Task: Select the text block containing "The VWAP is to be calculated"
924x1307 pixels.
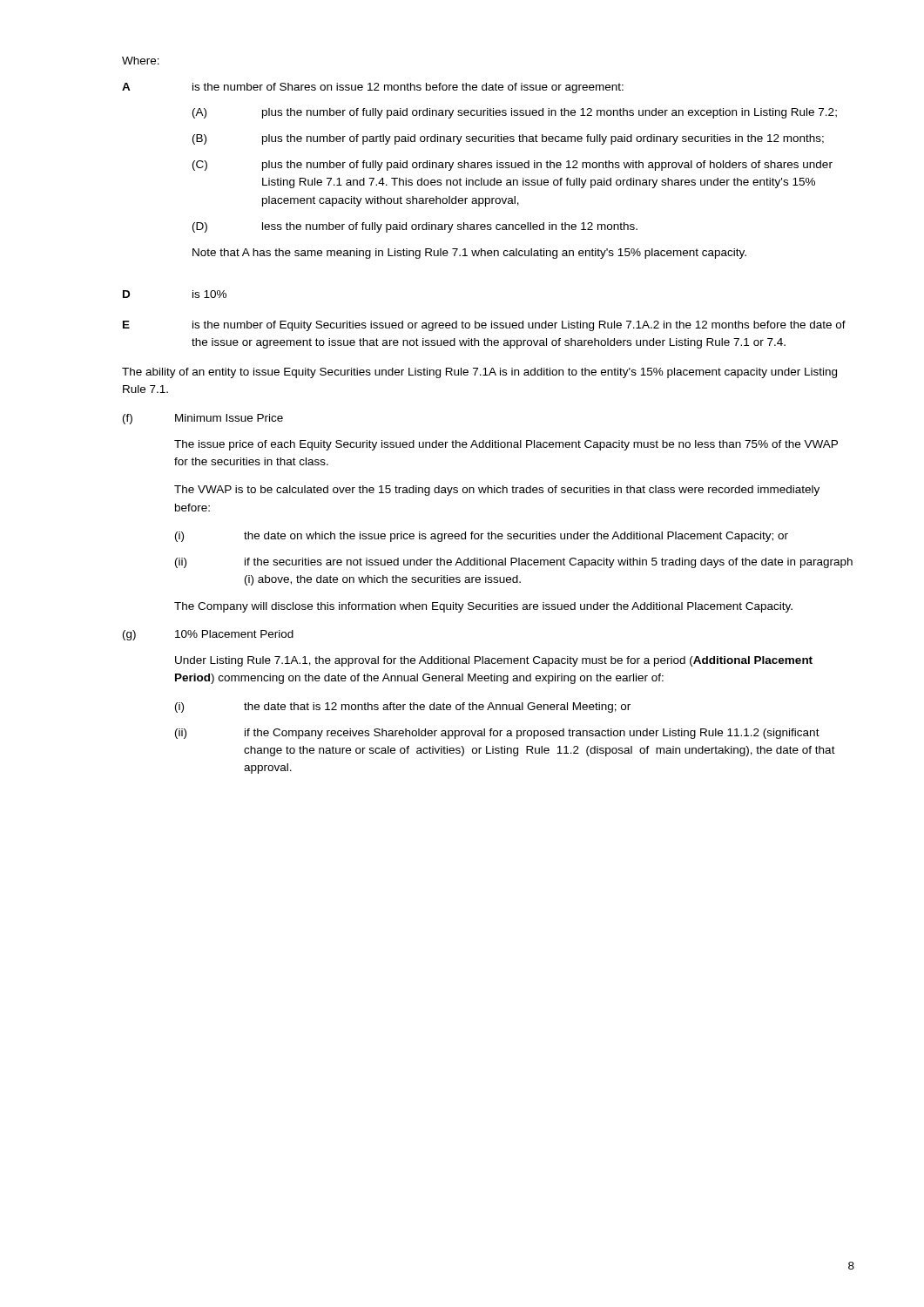Action: (497, 498)
